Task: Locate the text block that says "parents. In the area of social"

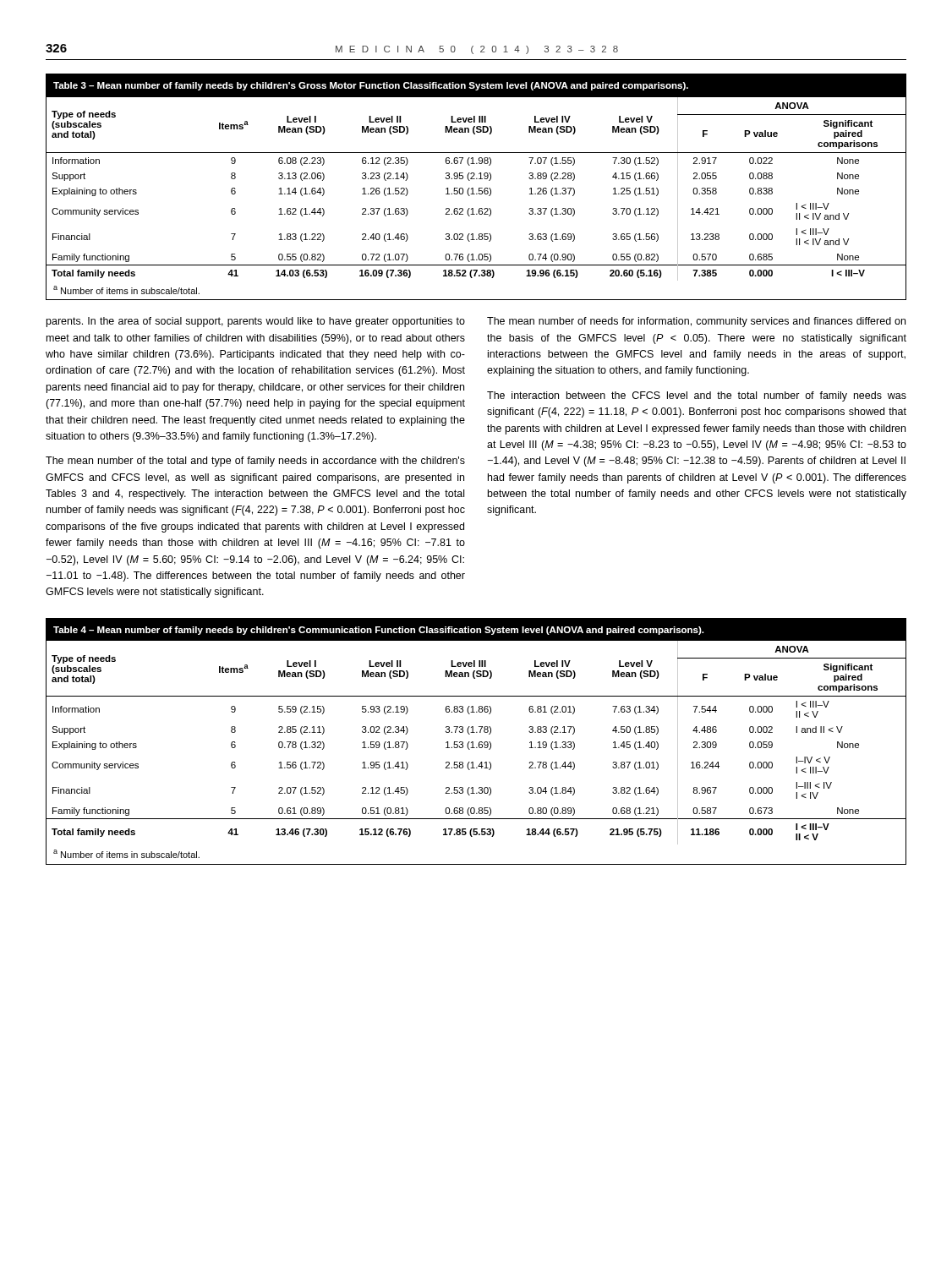Action: click(255, 379)
